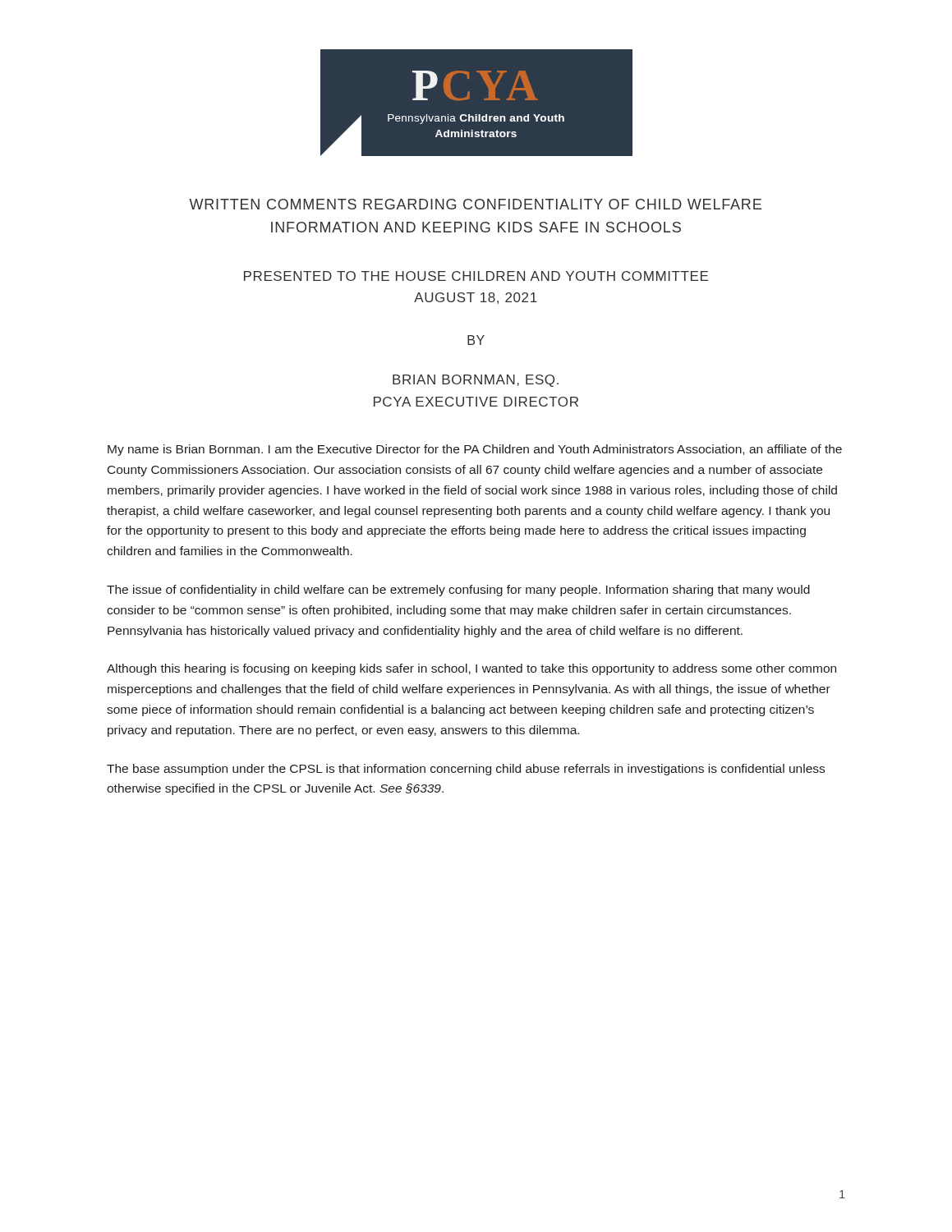Click the title that begins "WRITTEN COMMENTS REGARDING CONFIDENTIALITY OF CHILD WELFARE"

click(476, 216)
